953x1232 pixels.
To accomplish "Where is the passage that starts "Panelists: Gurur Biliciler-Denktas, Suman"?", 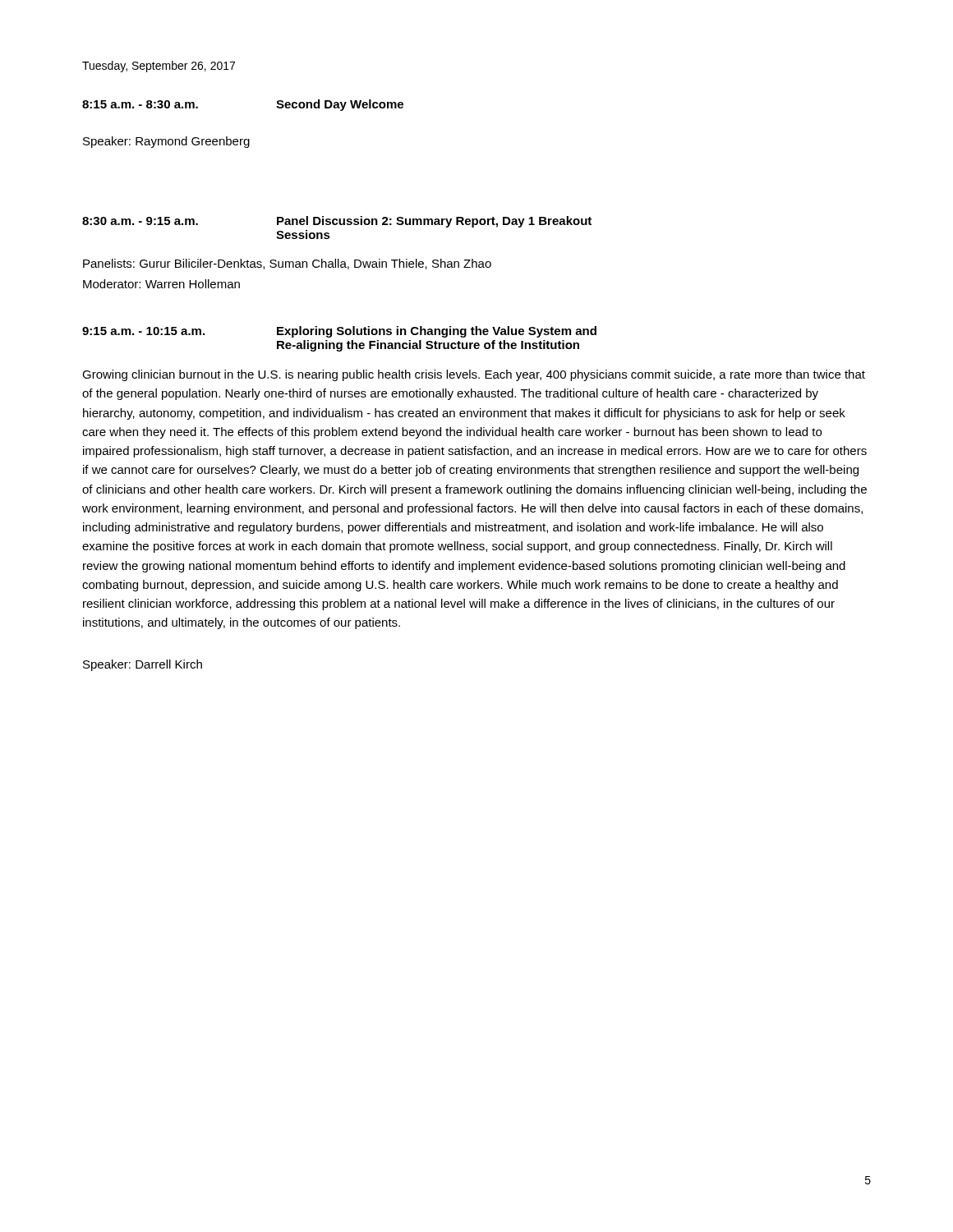I will tap(287, 263).
